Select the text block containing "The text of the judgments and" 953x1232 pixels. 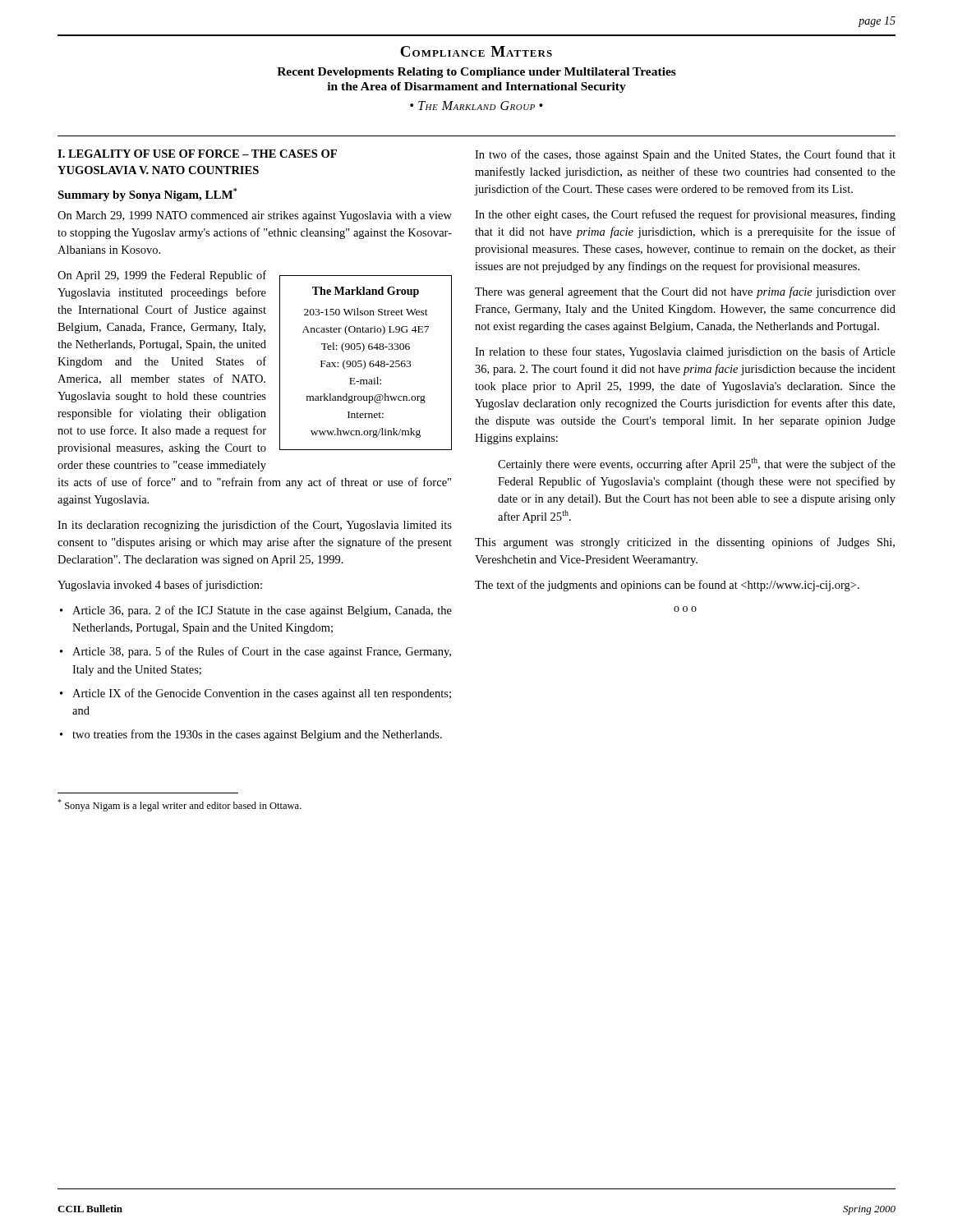(x=667, y=585)
